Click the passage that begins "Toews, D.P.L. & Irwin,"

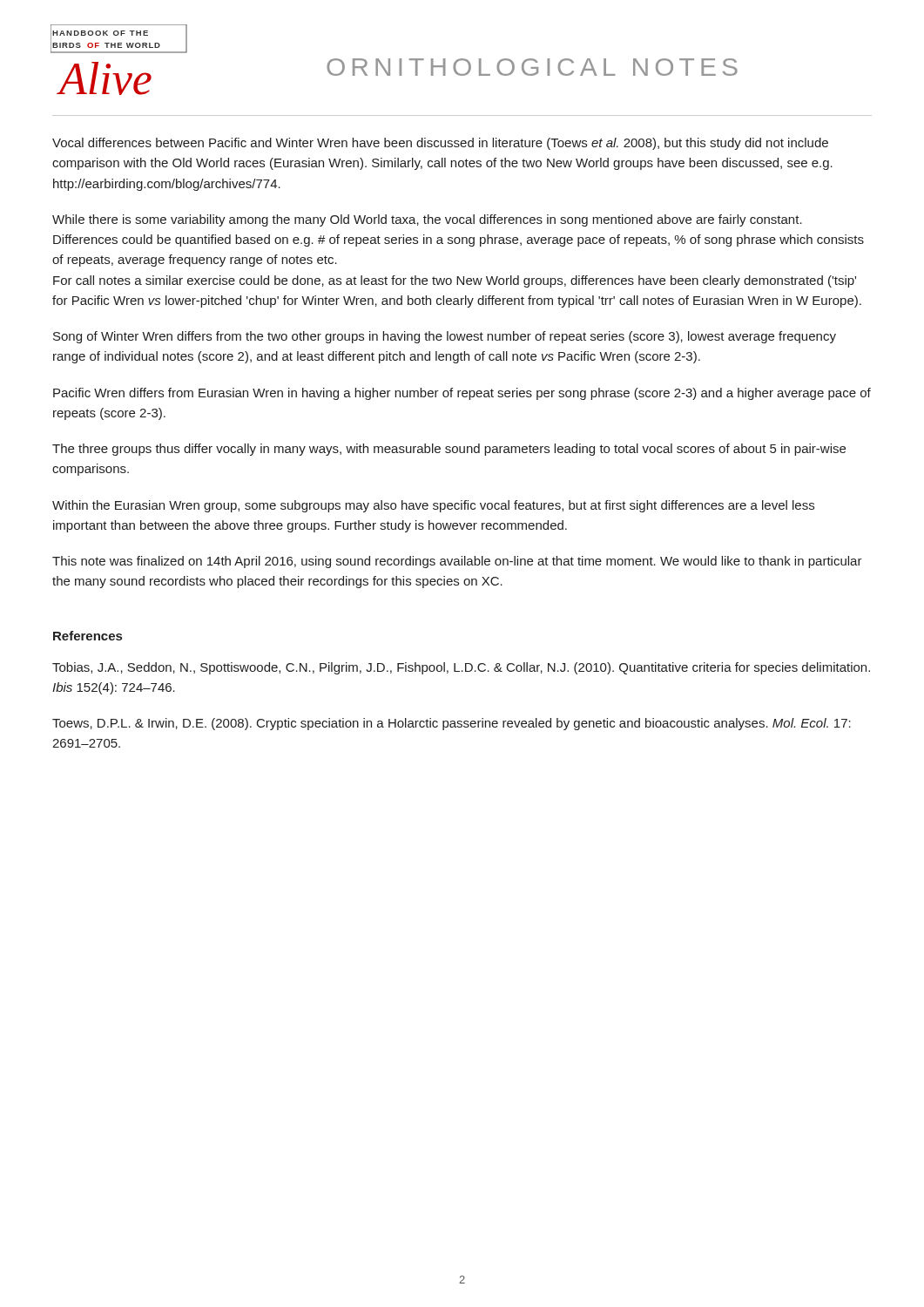(x=452, y=733)
